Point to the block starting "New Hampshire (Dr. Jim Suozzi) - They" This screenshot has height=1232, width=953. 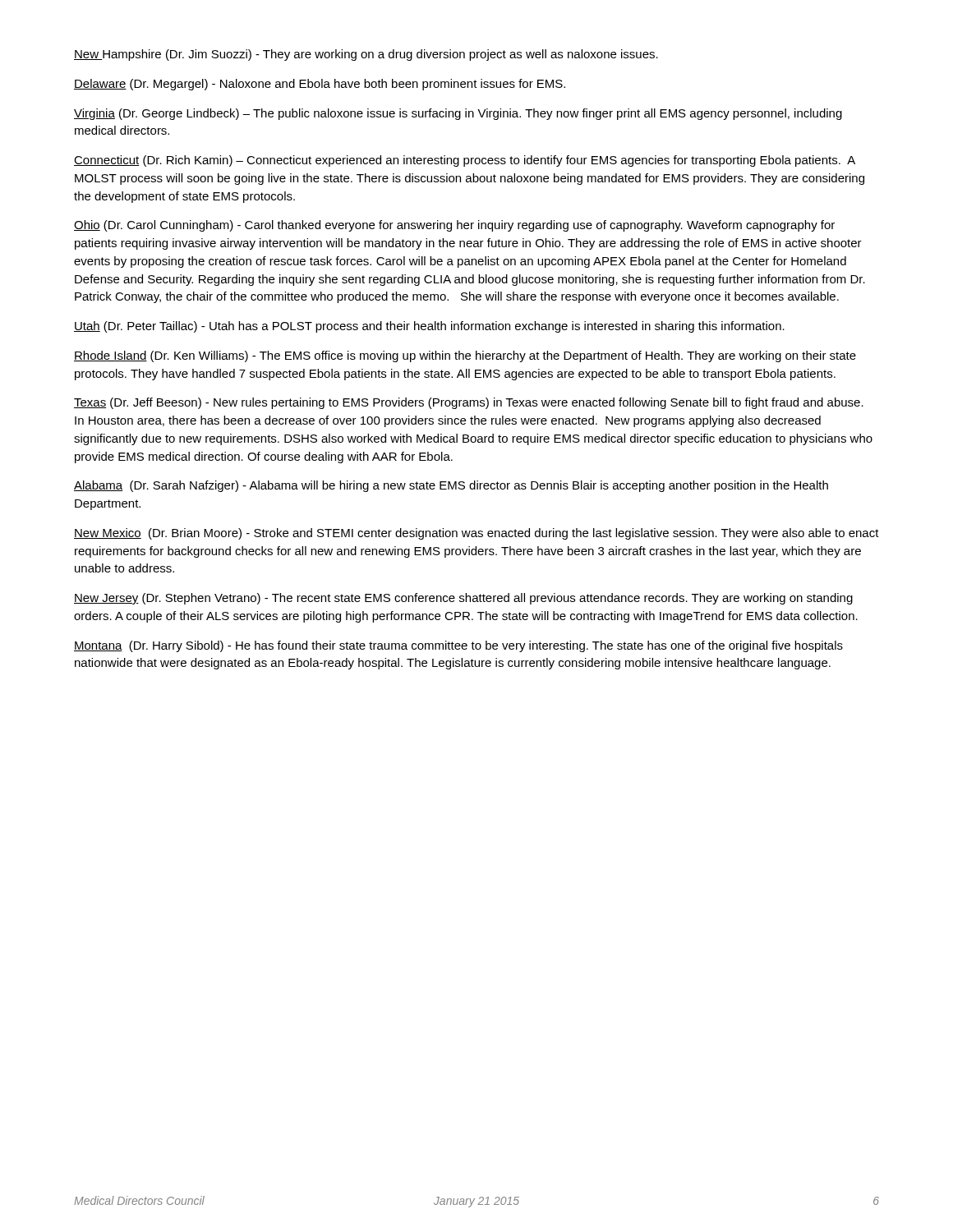point(366,54)
